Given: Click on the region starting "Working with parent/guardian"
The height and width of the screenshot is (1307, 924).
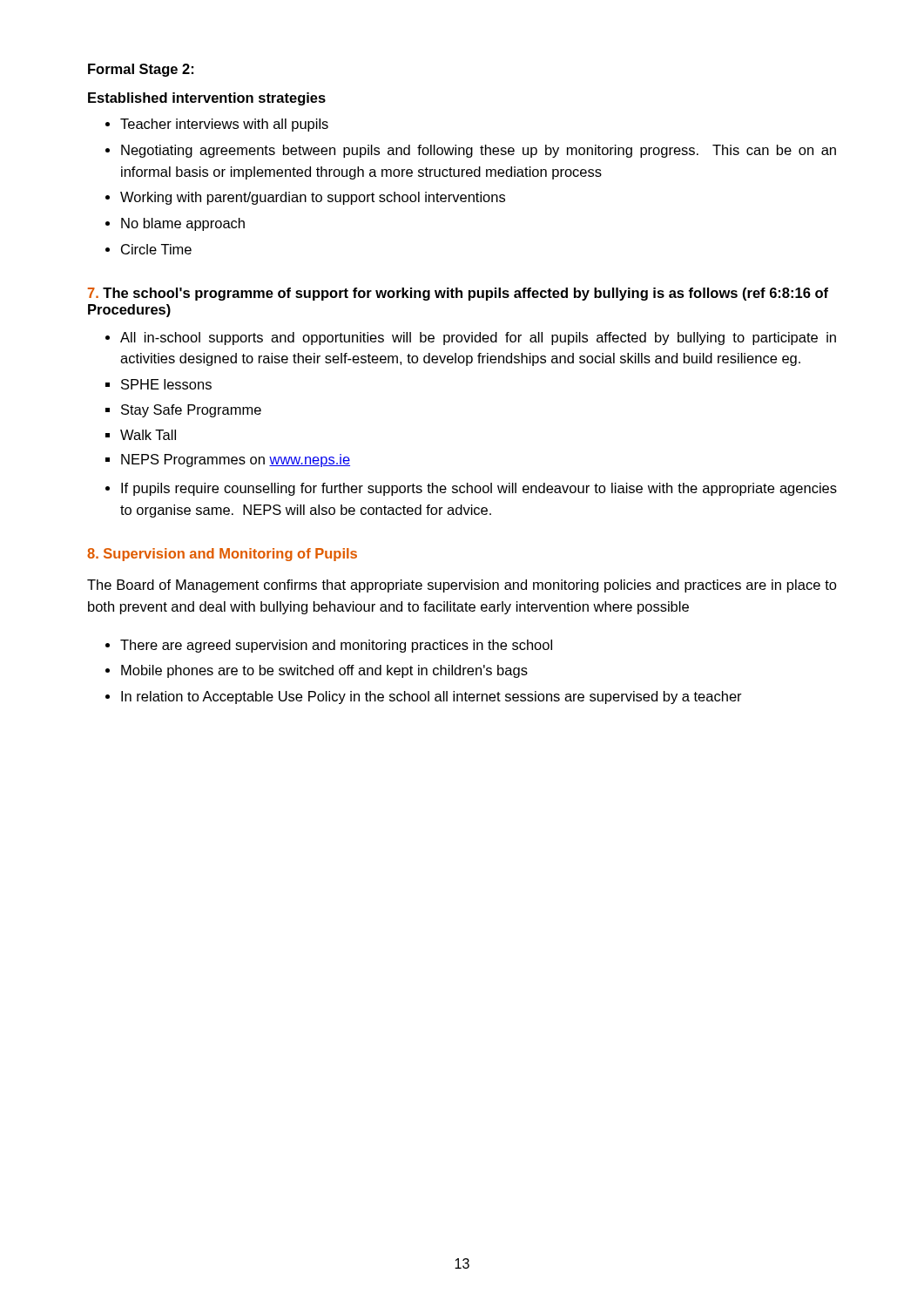Looking at the screenshot, I should [313, 197].
